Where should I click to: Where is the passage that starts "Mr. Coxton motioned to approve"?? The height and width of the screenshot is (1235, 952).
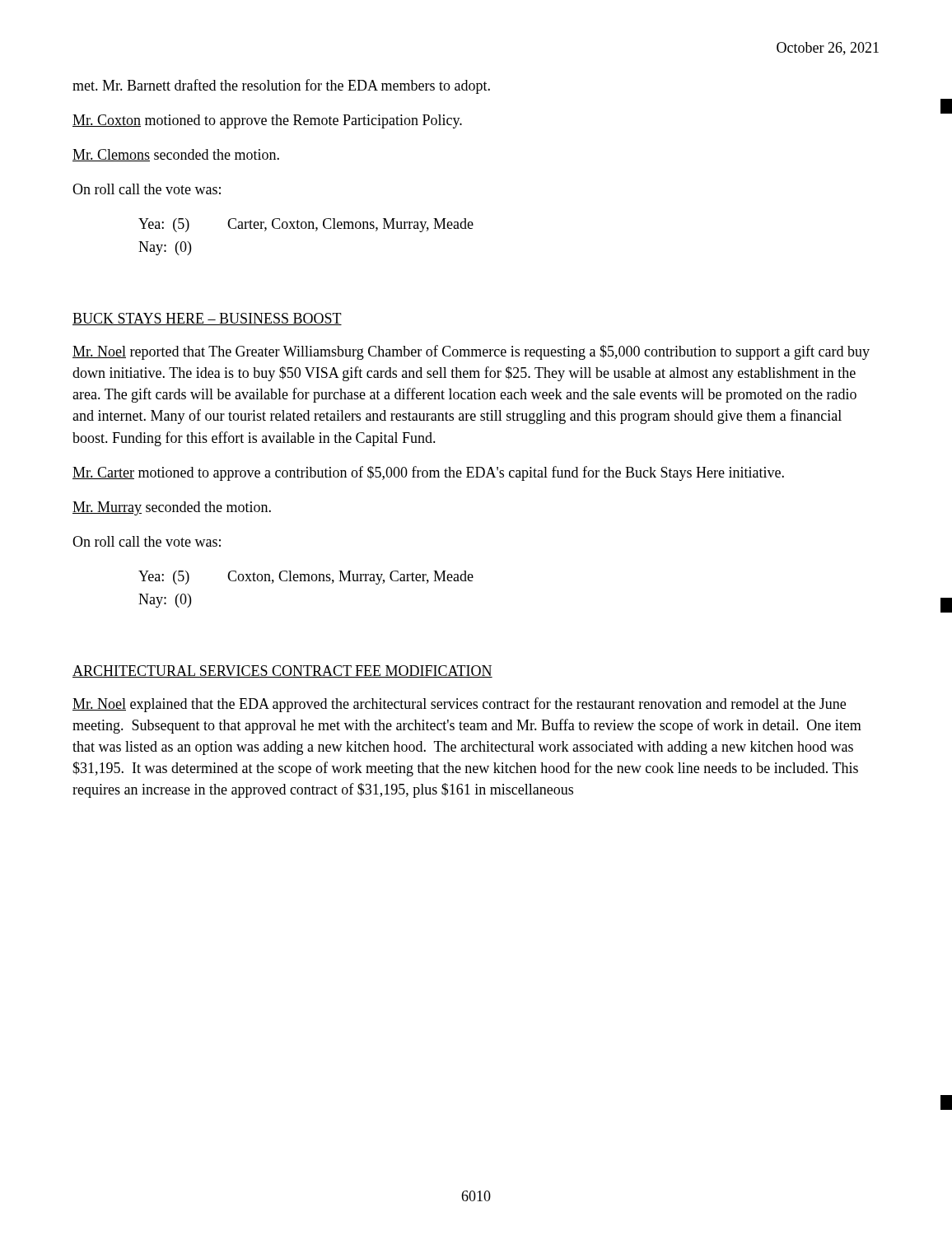268,120
